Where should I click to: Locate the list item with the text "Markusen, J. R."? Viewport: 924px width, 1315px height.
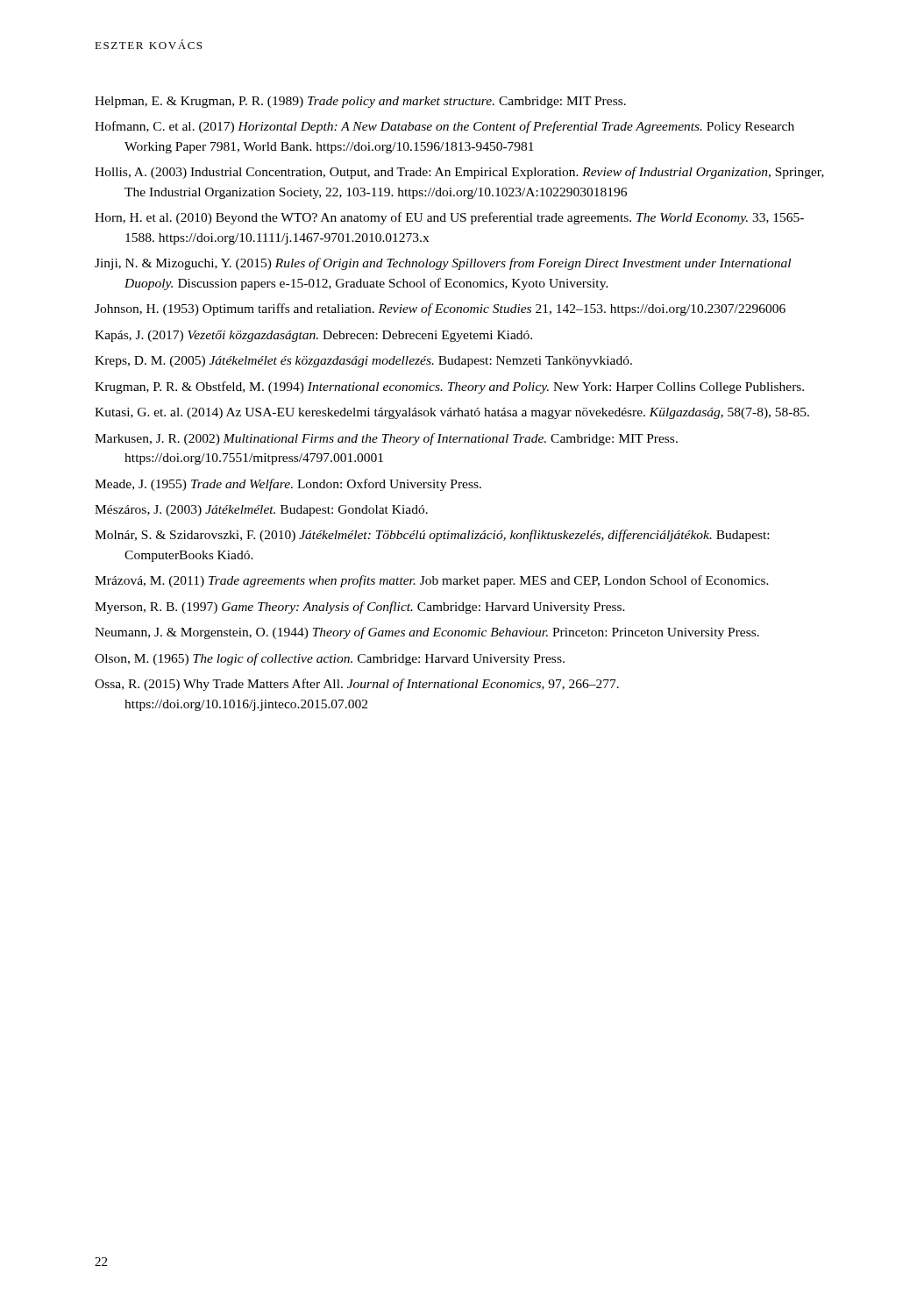coord(387,447)
